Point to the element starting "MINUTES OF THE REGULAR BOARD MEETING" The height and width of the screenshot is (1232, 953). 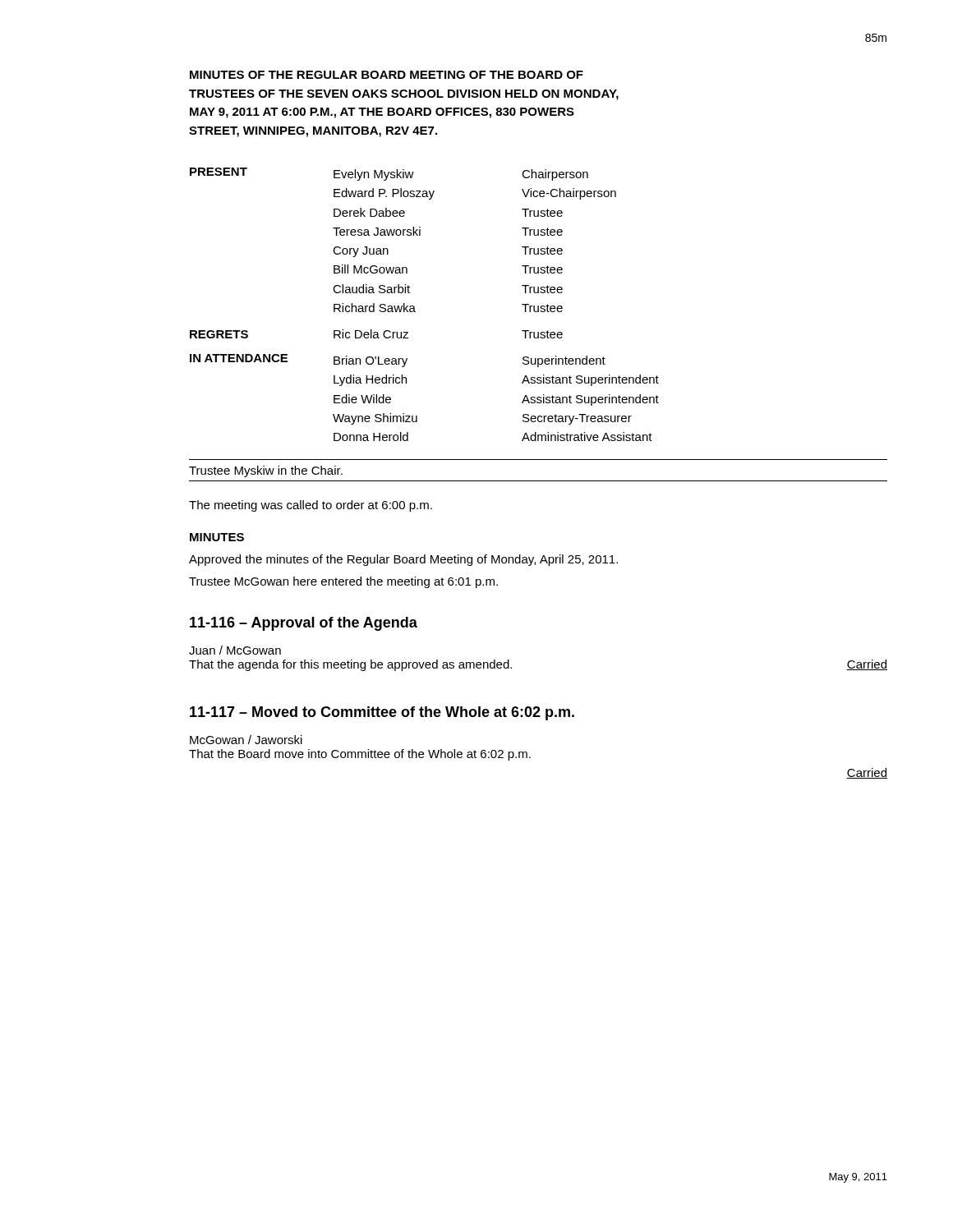[404, 102]
